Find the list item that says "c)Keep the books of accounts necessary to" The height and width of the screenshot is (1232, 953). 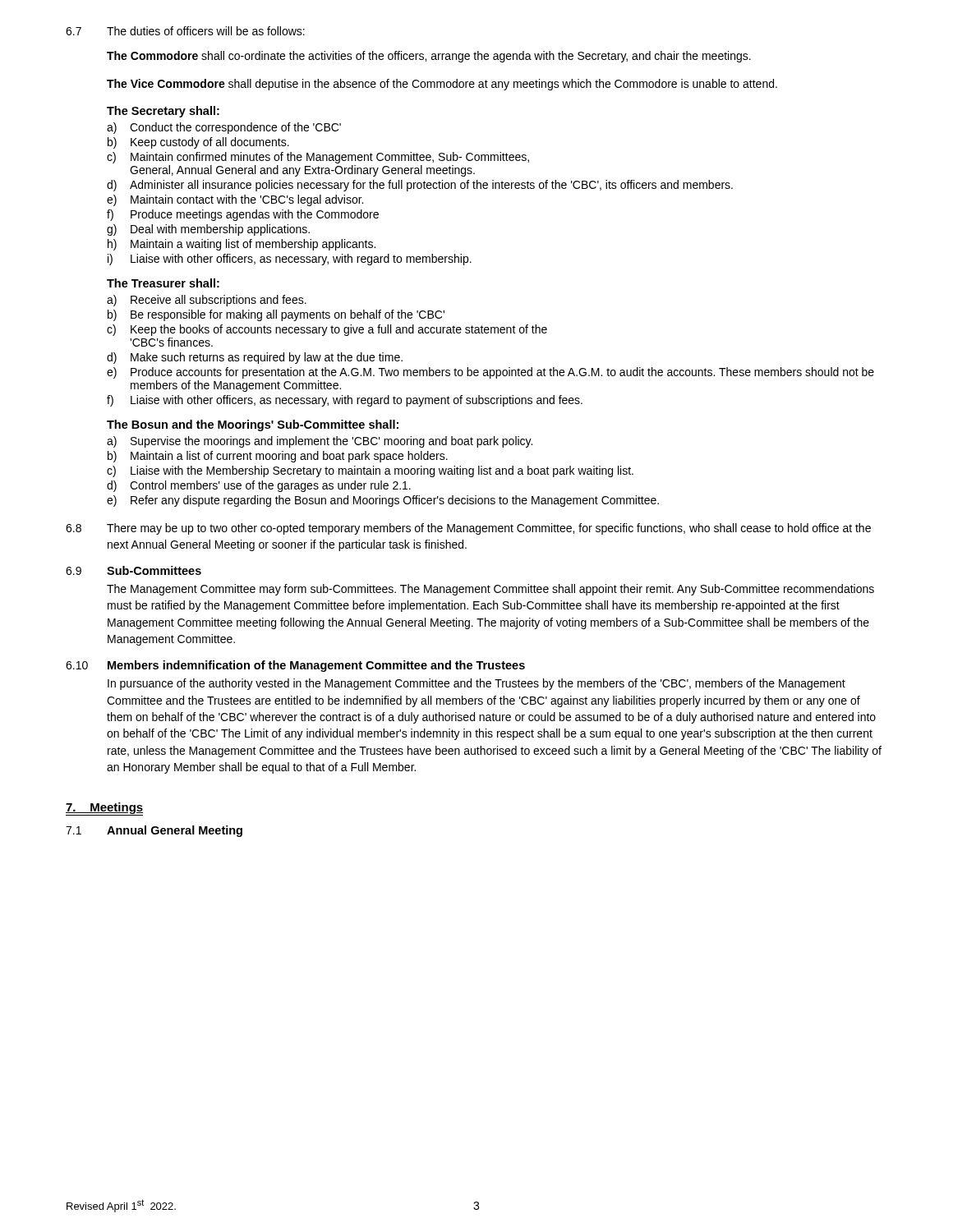tap(497, 336)
